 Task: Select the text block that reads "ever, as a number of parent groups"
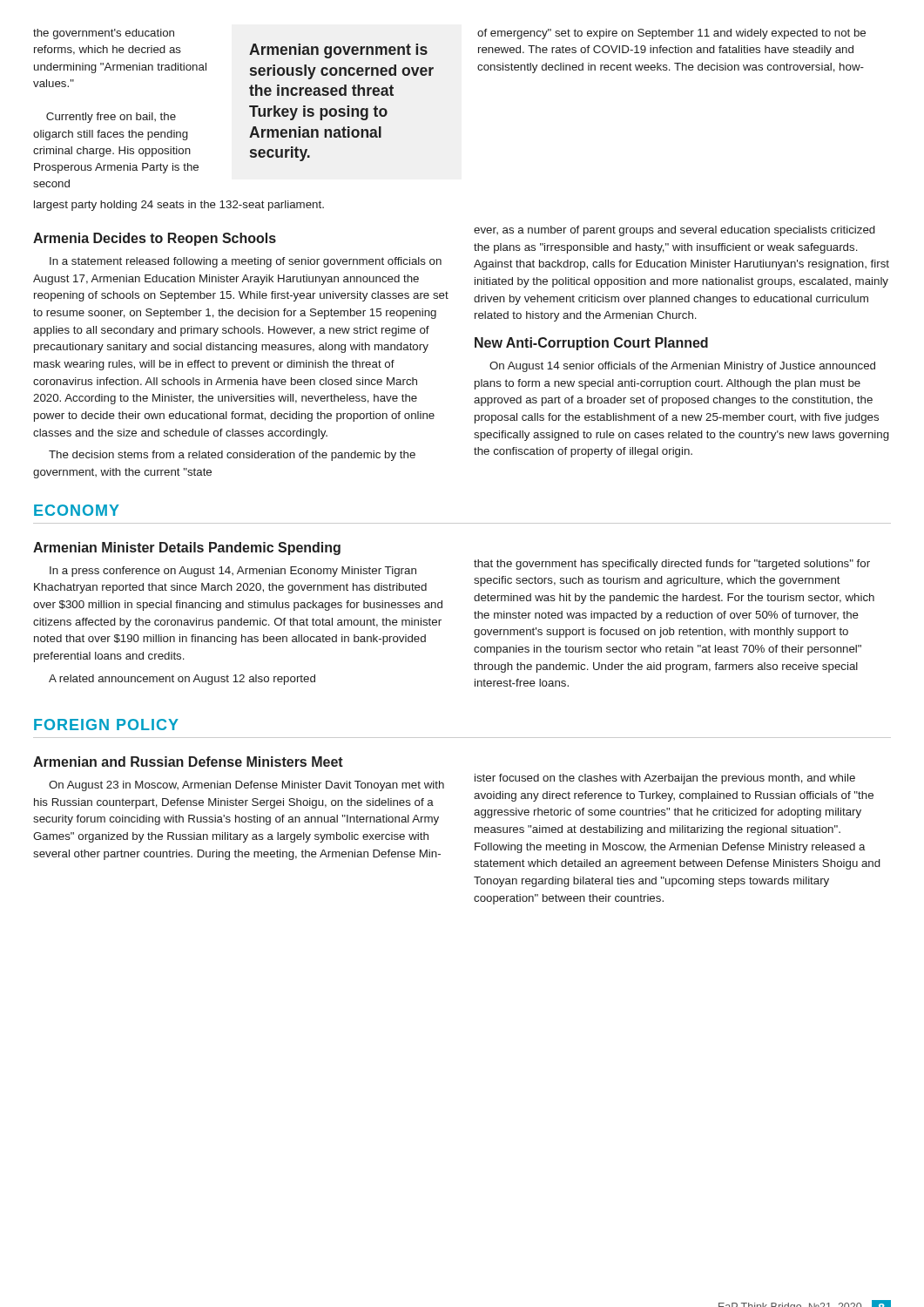pos(681,272)
